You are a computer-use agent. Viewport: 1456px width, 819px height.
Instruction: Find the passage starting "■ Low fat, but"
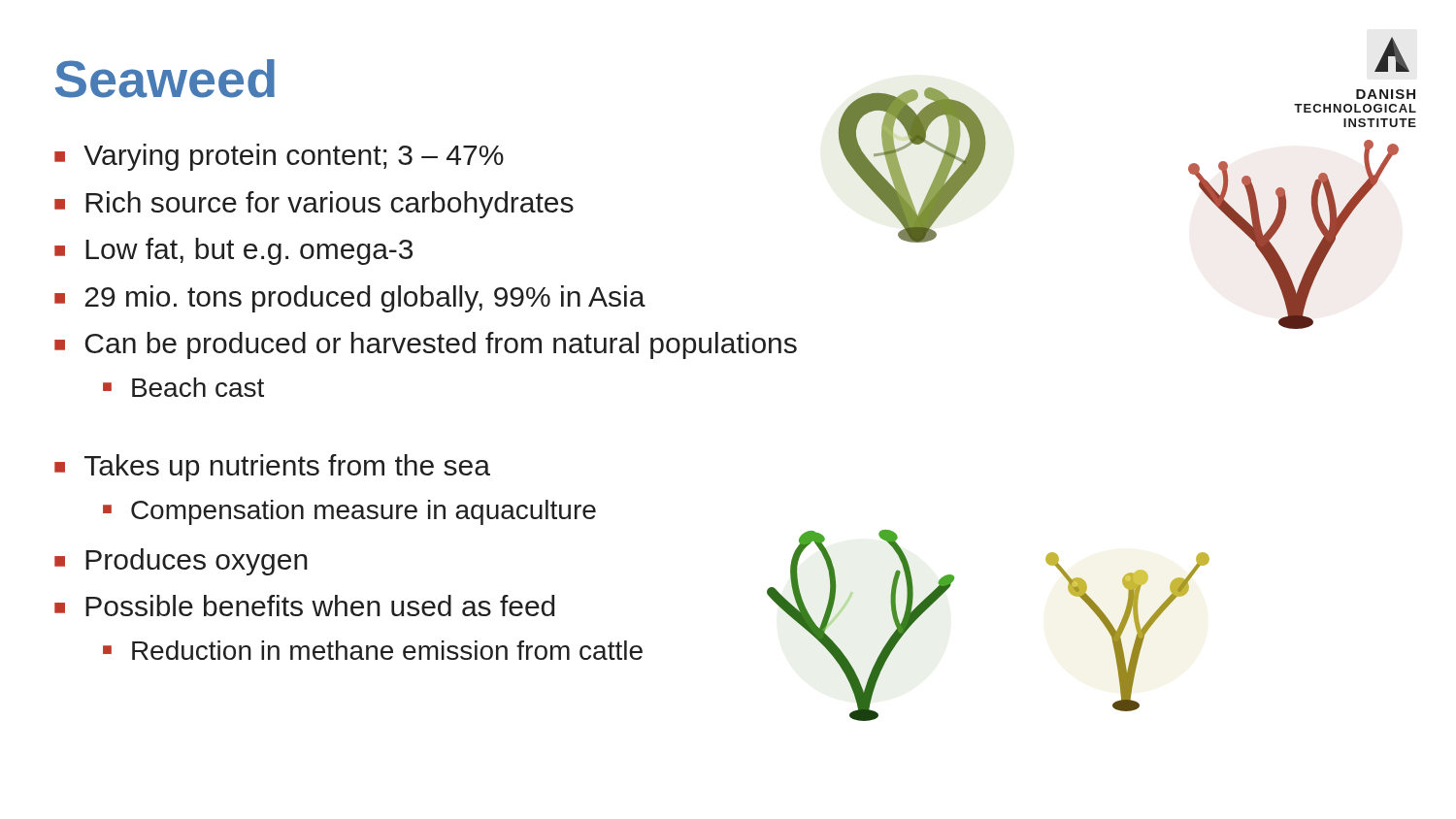tap(234, 250)
